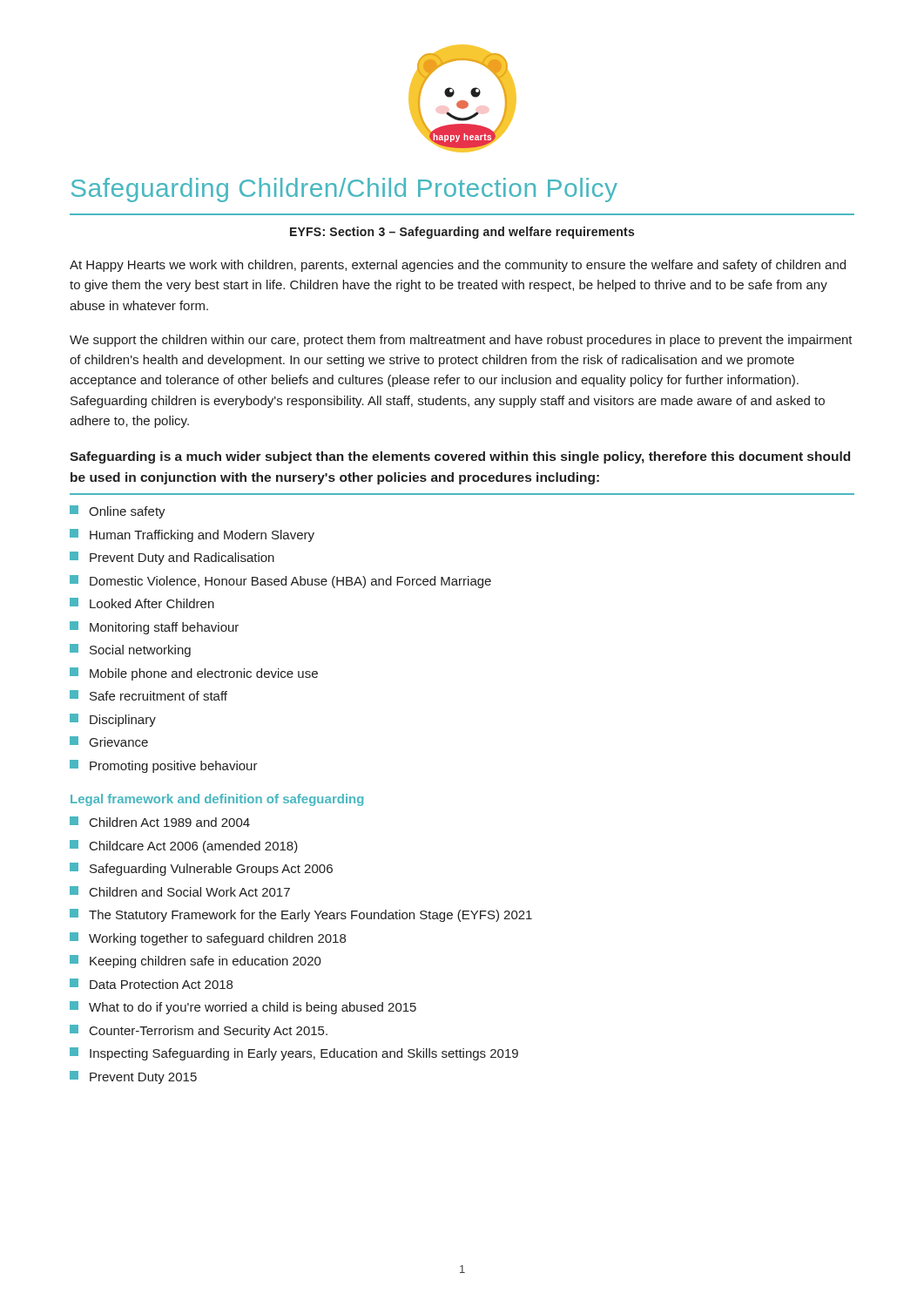The image size is (924, 1307).
Task: Locate the text "Childcare Act 2006 (amended 2018)"
Action: (x=184, y=846)
